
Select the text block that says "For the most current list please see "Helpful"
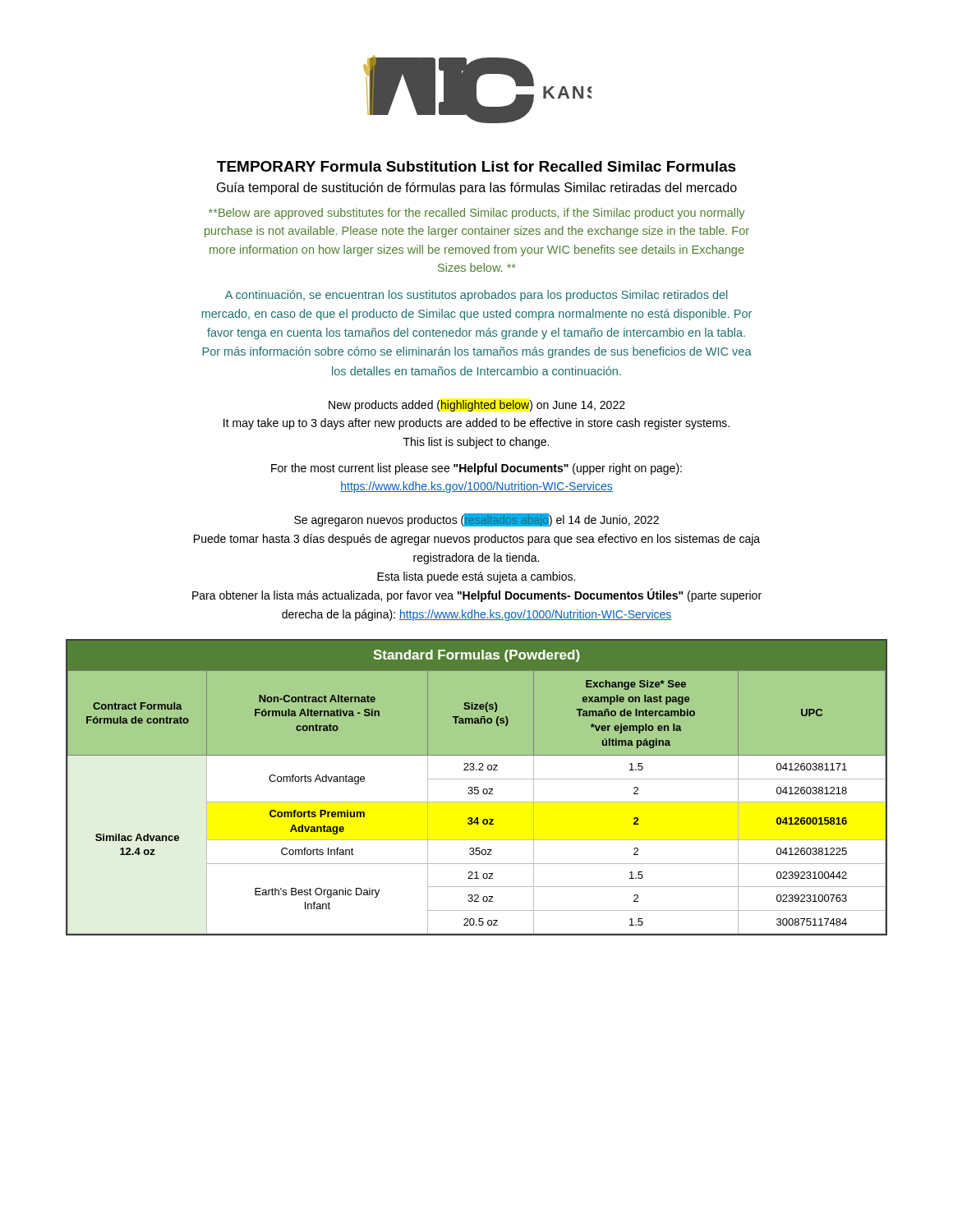pos(476,477)
